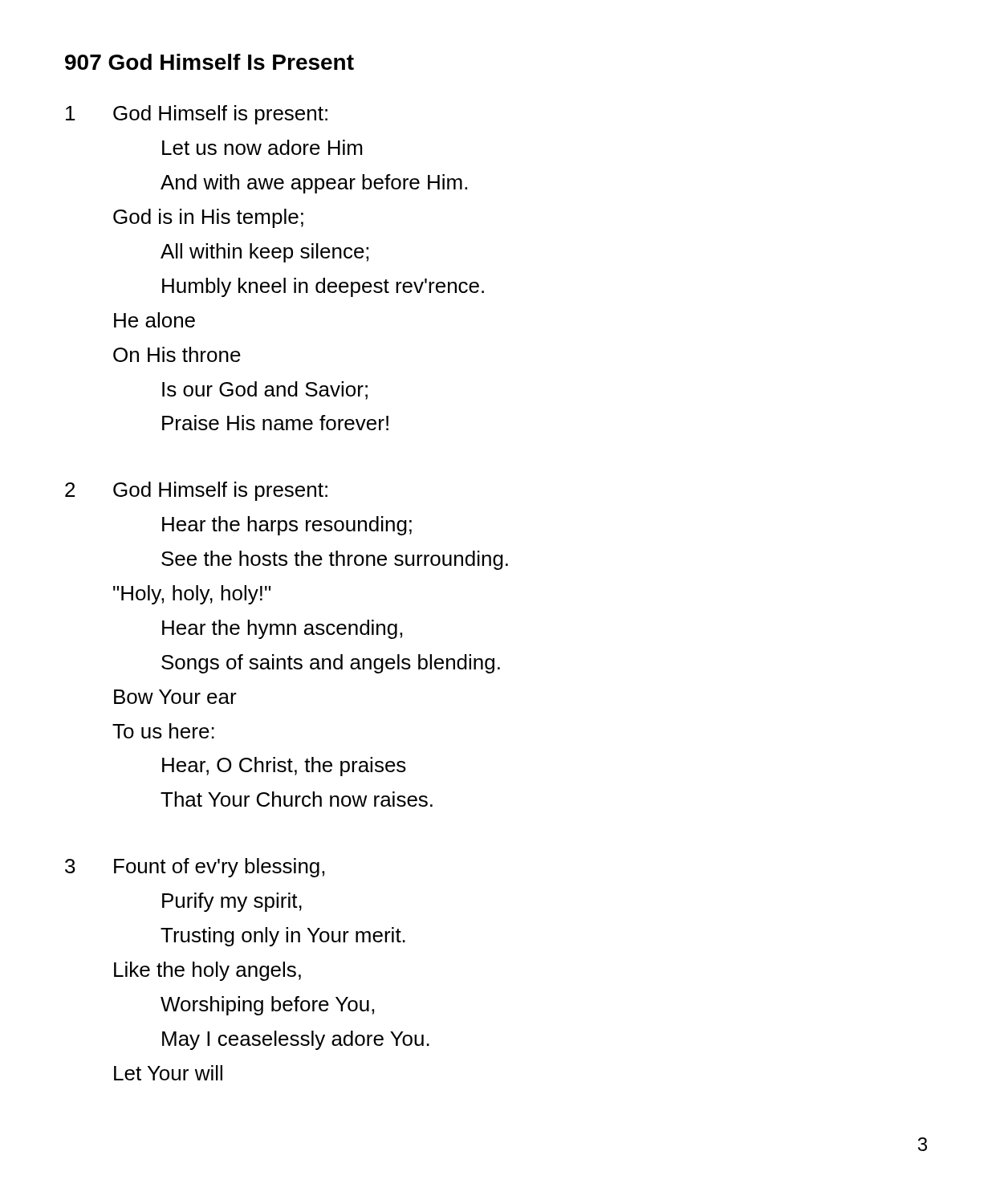Select the text starting "3 Fount of ev'ry blessing, Purify my spirit,"
This screenshot has width=992, height=1204.
tap(195, 868)
